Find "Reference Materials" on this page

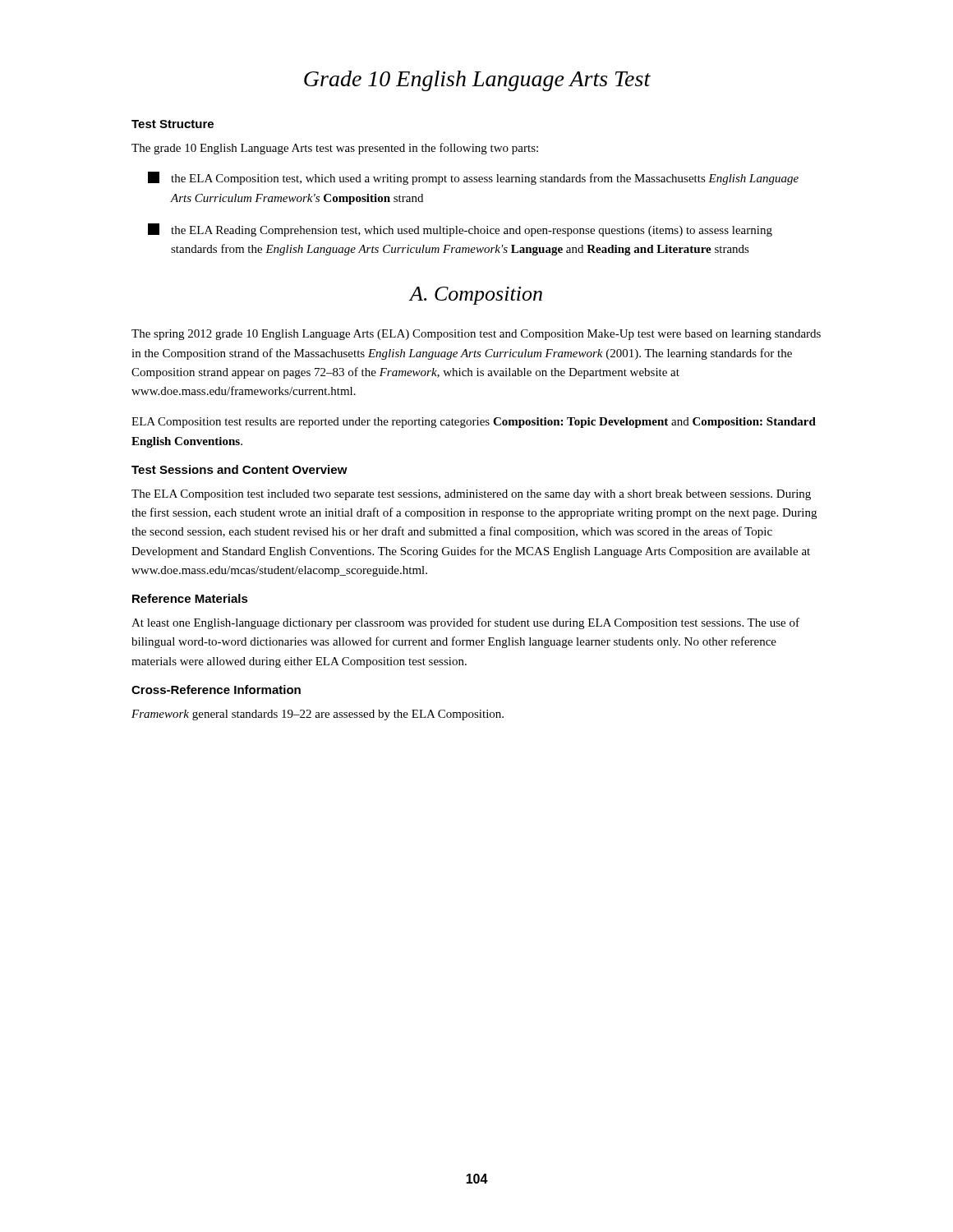point(190,598)
